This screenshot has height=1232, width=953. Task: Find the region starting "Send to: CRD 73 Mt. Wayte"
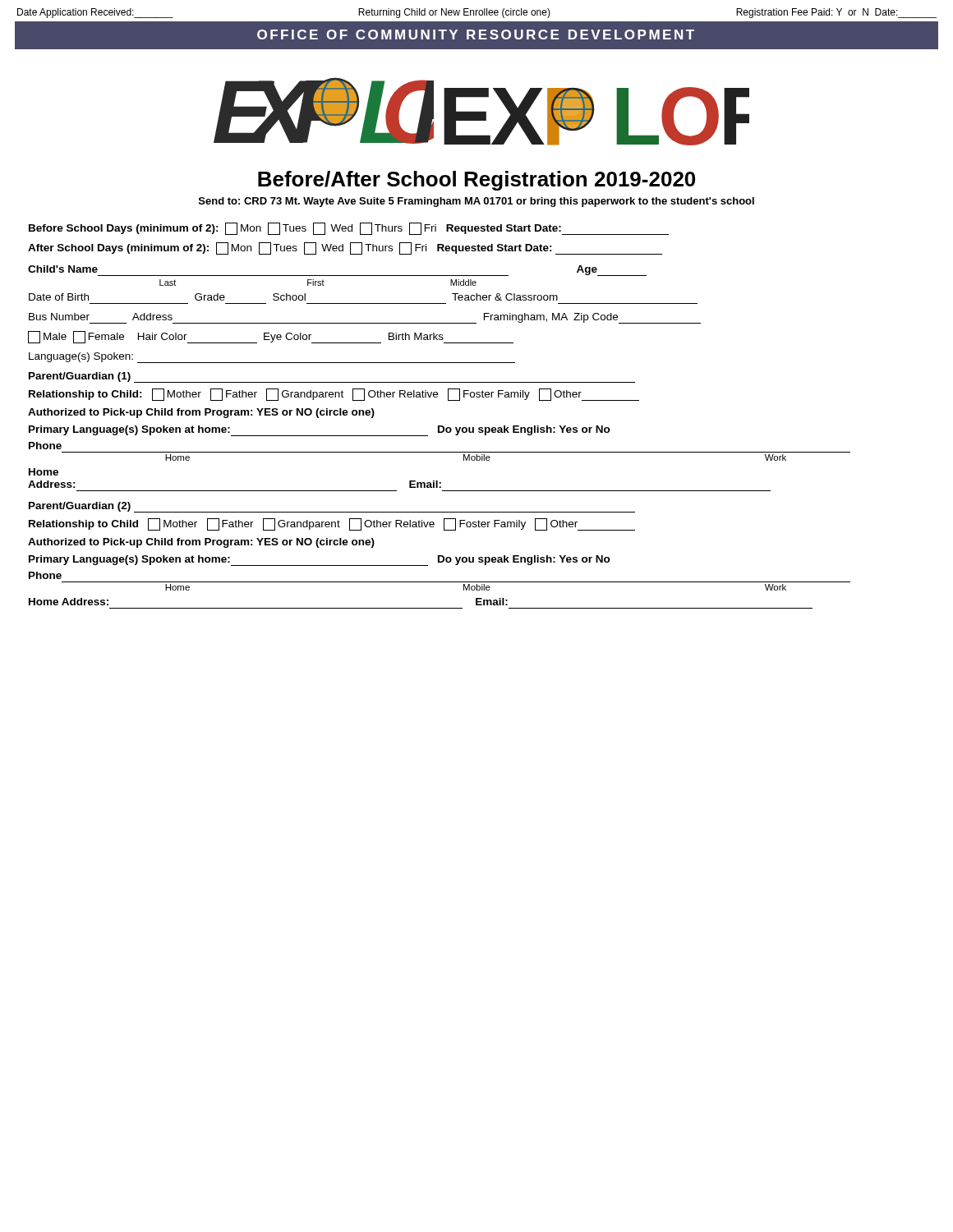(476, 201)
